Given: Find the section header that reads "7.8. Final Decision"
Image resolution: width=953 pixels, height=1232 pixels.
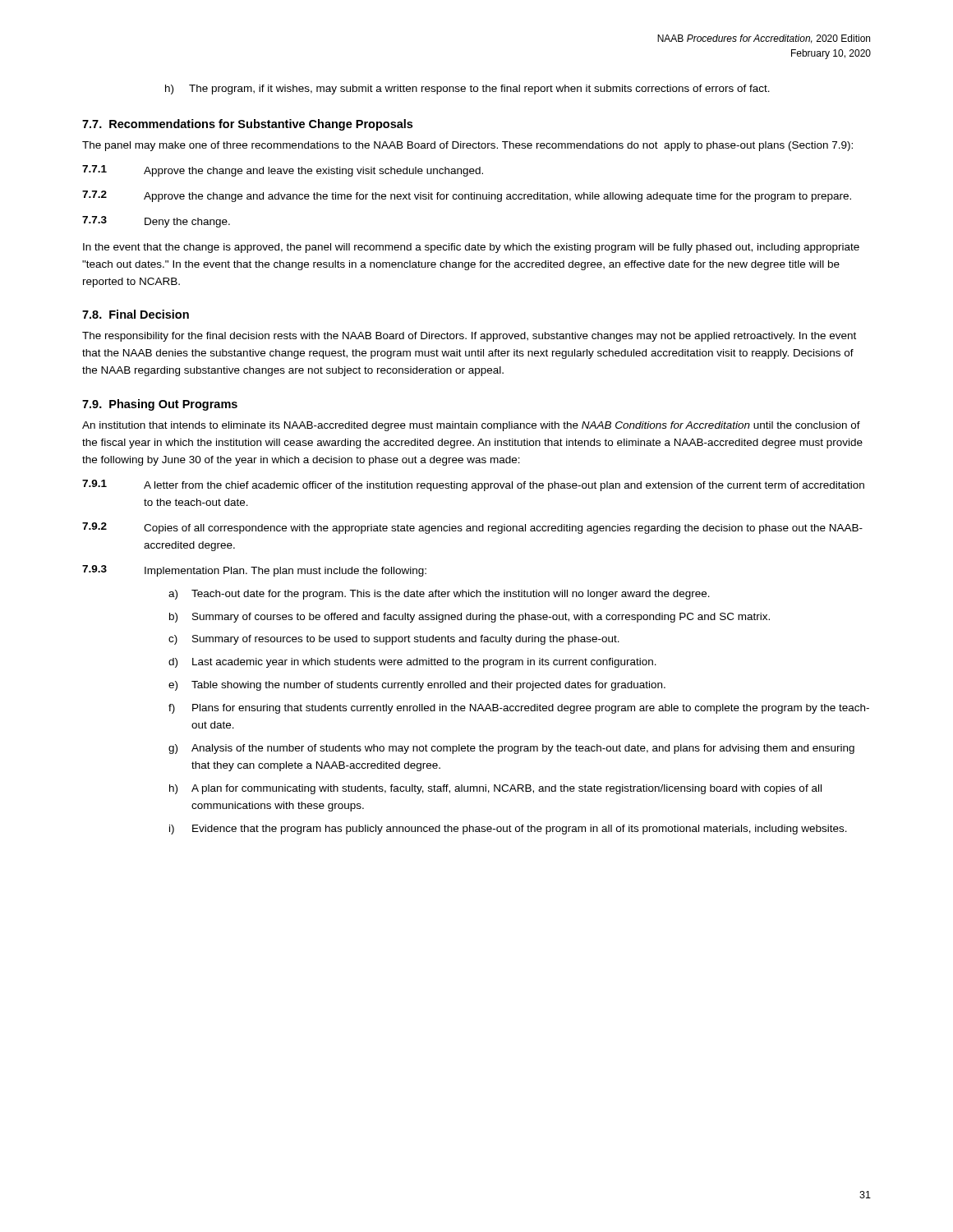Looking at the screenshot, I should pyautogui.click(x=136, y=315).
